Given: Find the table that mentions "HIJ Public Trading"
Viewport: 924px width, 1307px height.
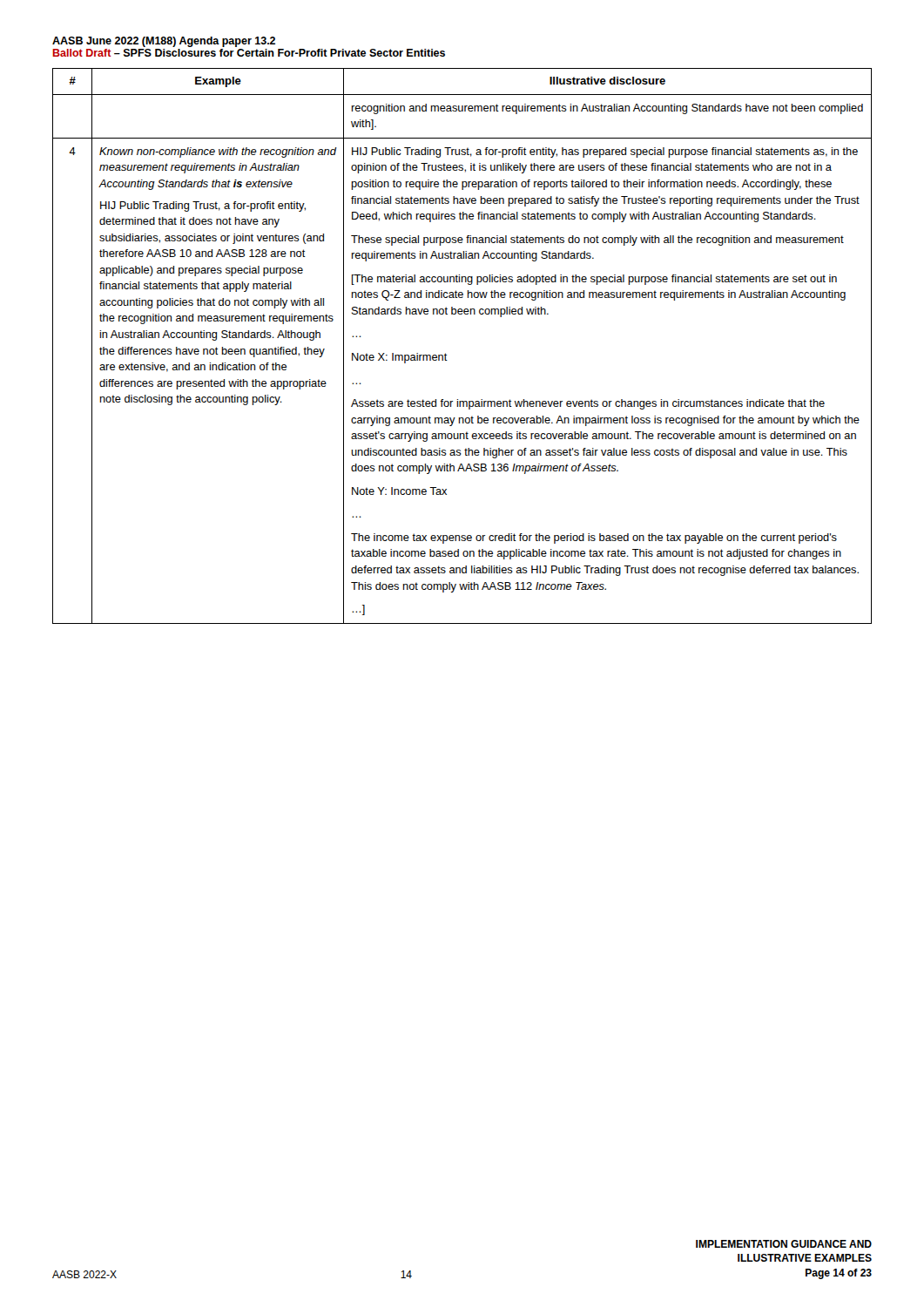Looking at the screenshot, I should click(x=462, y=346).
